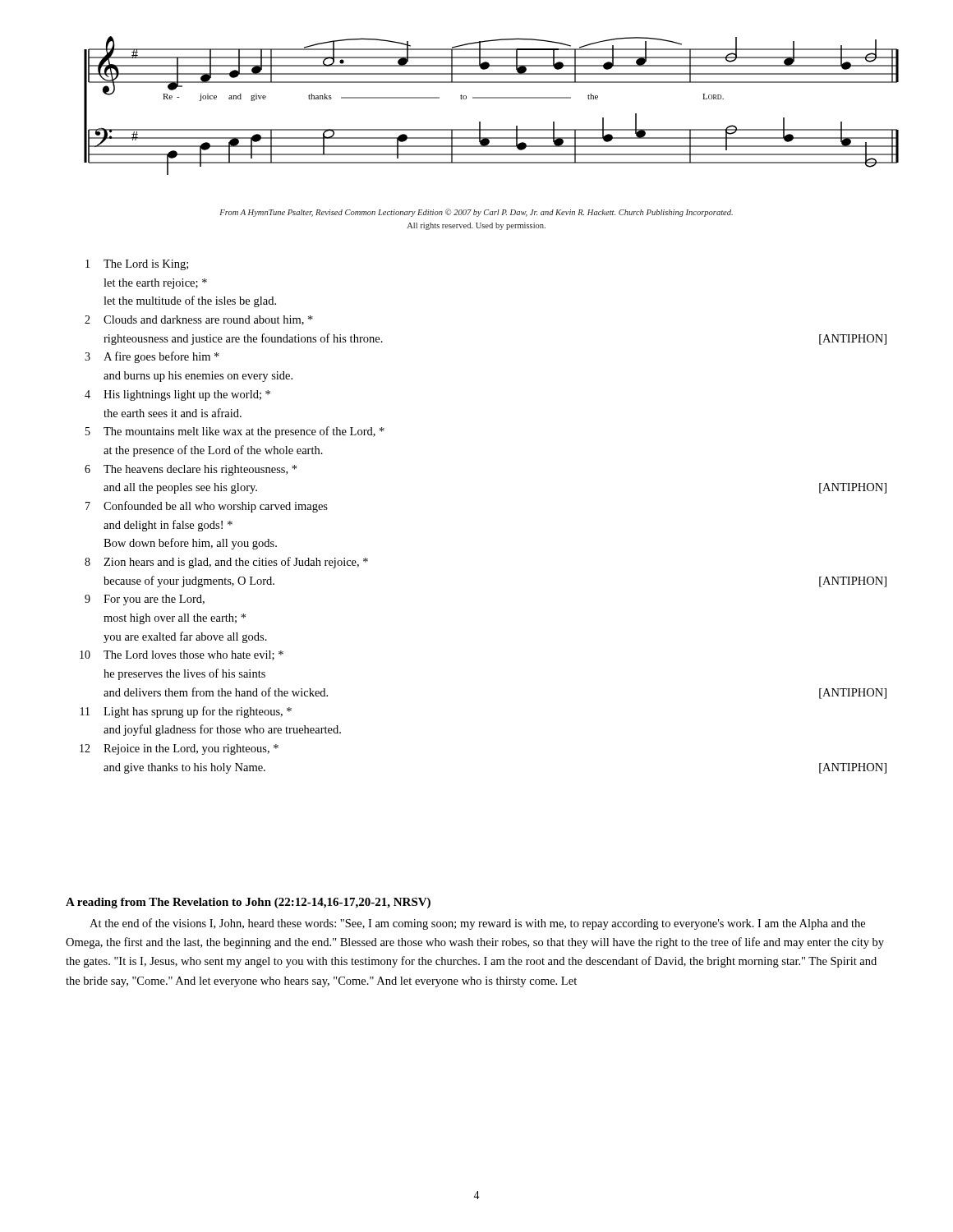
Task: Where is the passage that starts "8 Zion hears and is glad,"?
Action: 226,563
